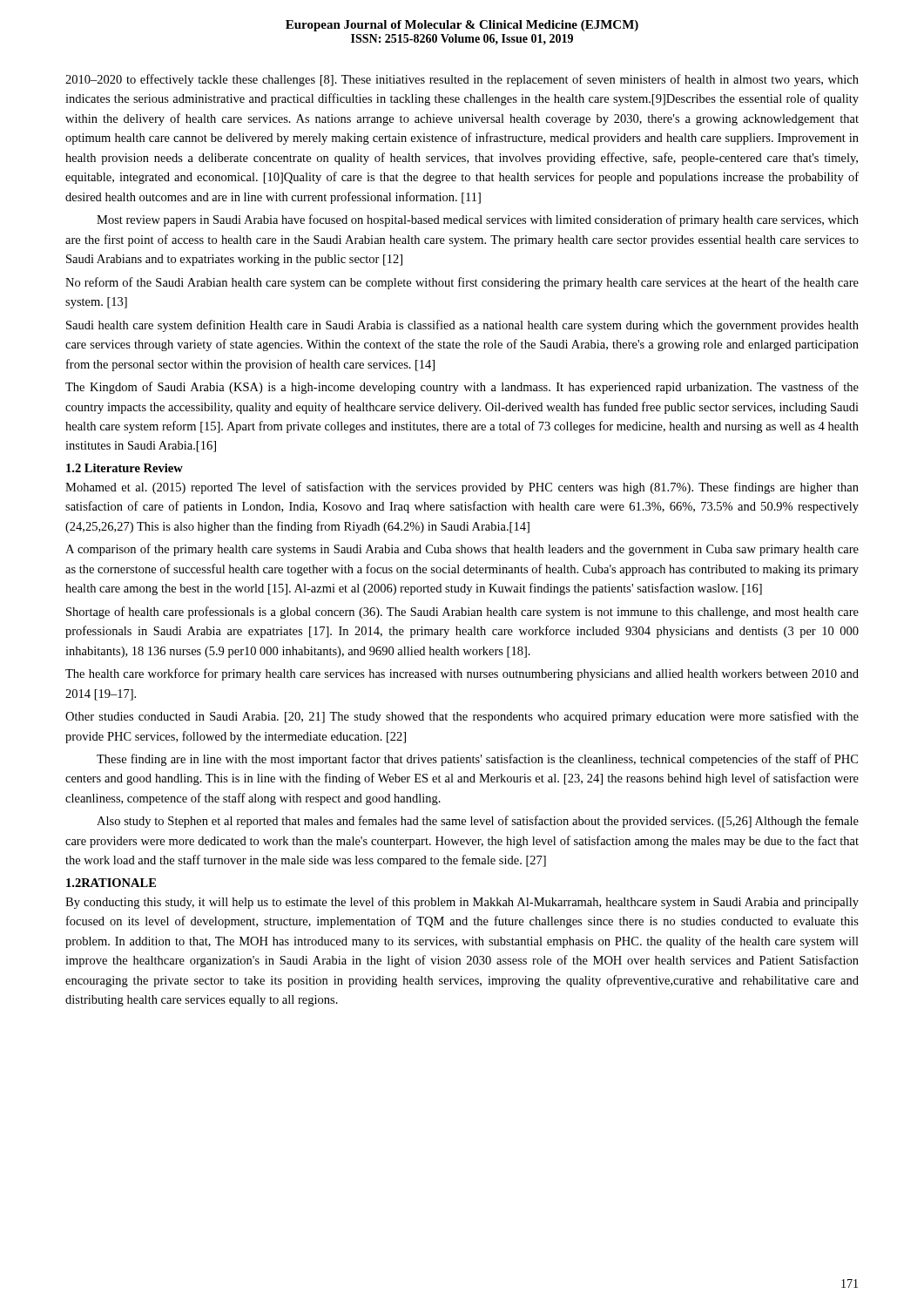Find the text block starting "2010–2020 to effectively tackle these challenges"
This screenshot has height=1307, width=924.
click(x=462, y=138)
